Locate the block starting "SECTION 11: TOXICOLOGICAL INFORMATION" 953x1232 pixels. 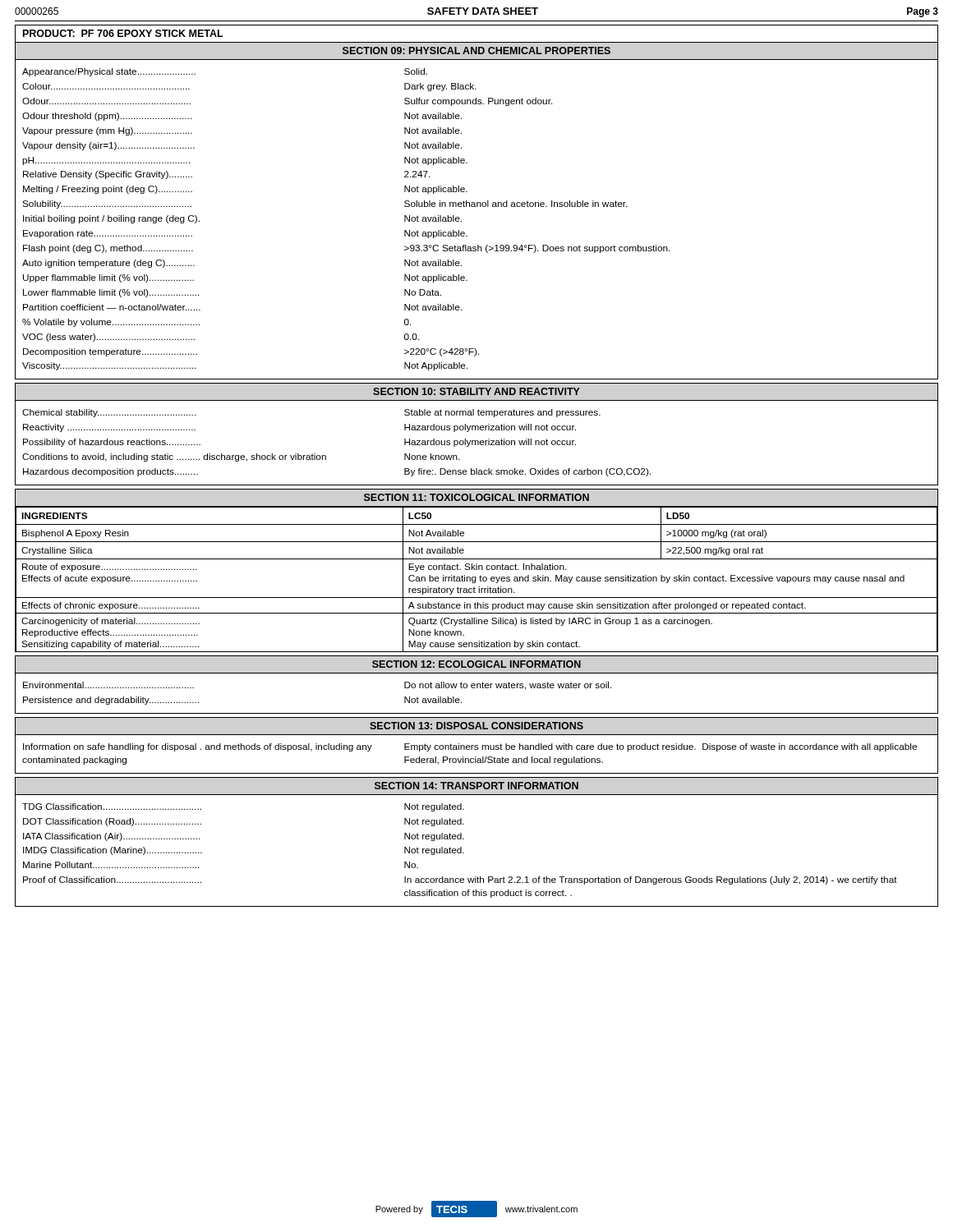click(x=476, y=498)
